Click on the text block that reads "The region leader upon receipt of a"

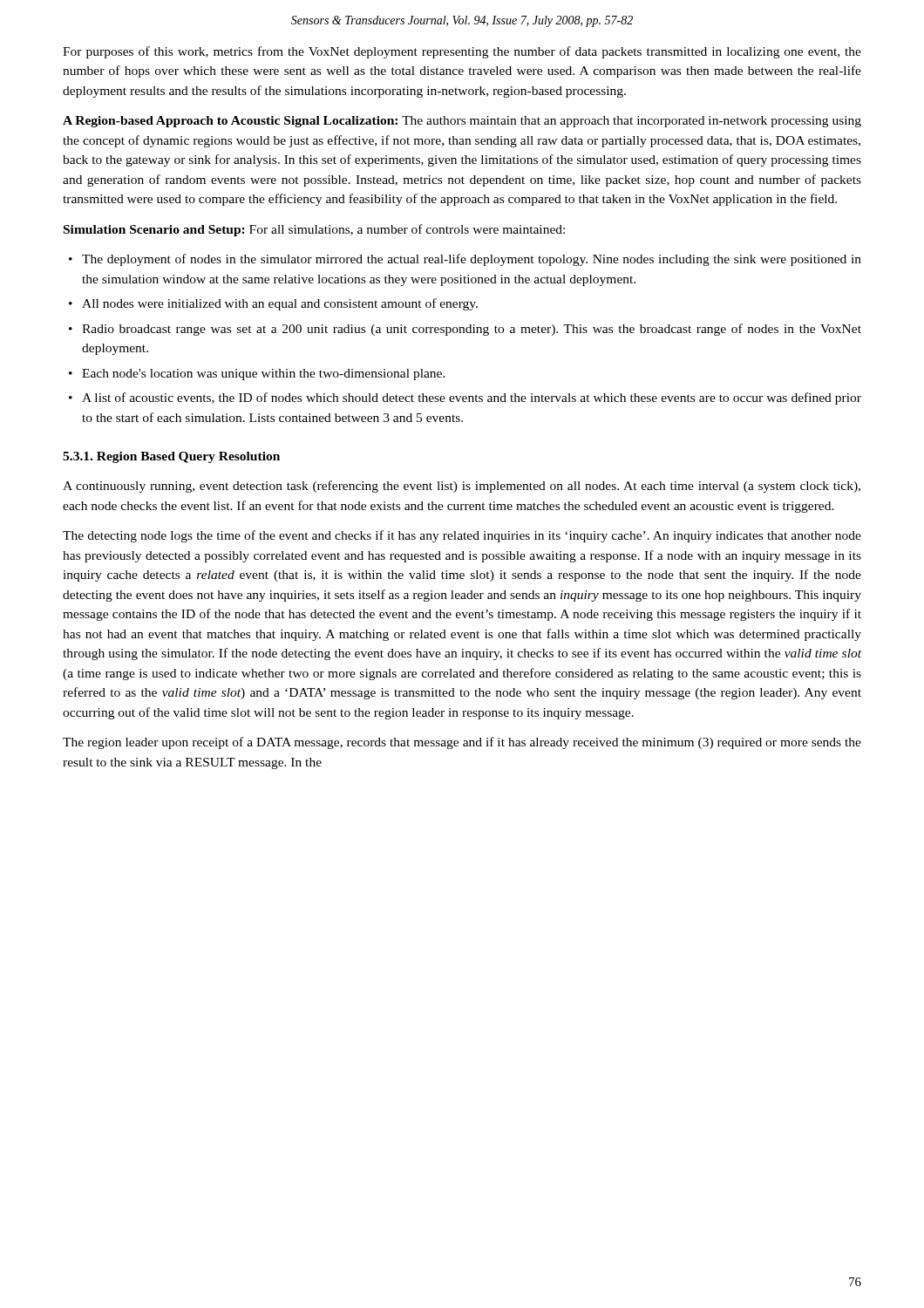click(x=462, y=752)
